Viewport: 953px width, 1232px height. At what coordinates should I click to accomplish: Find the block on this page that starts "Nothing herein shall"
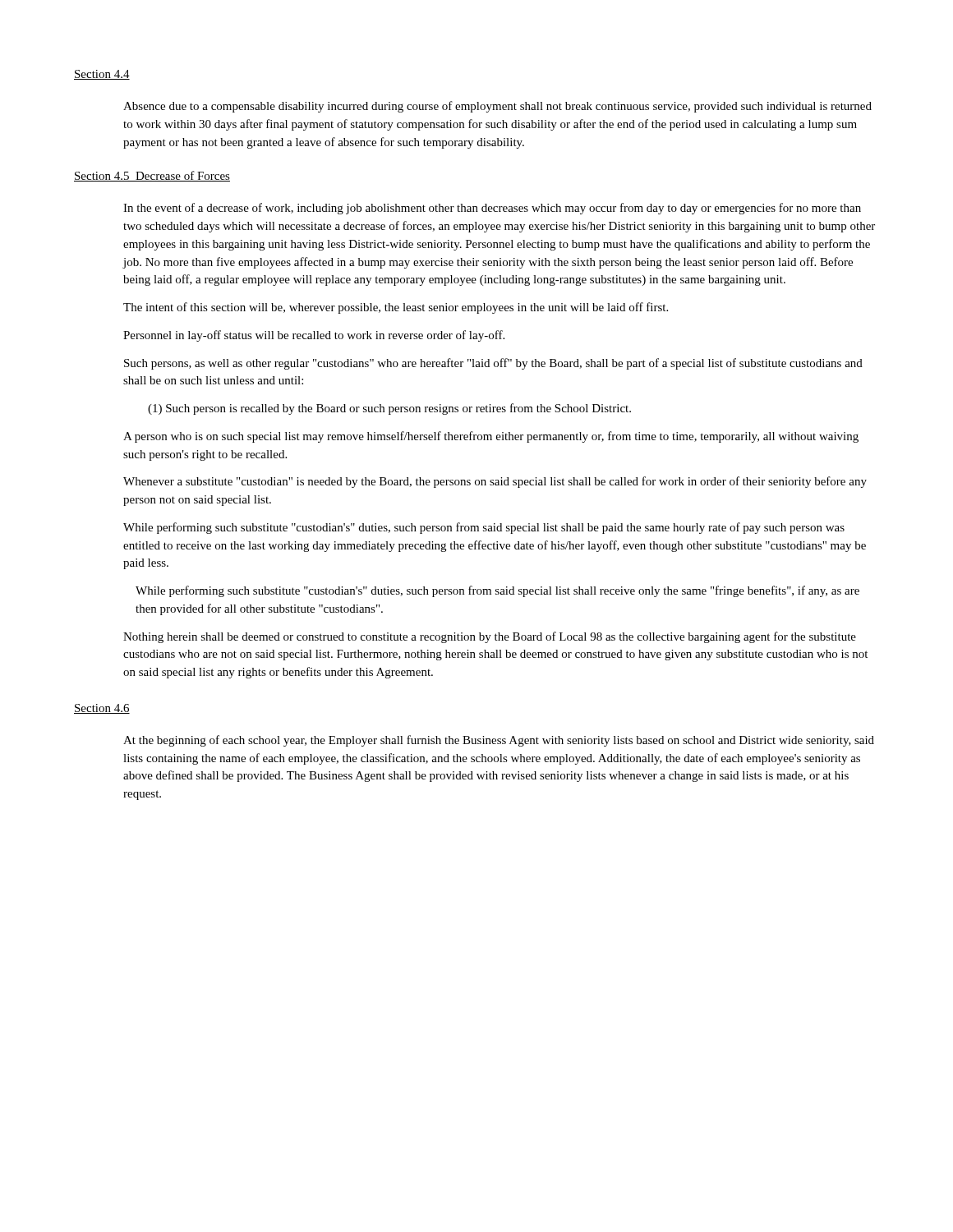pos(496,654)
